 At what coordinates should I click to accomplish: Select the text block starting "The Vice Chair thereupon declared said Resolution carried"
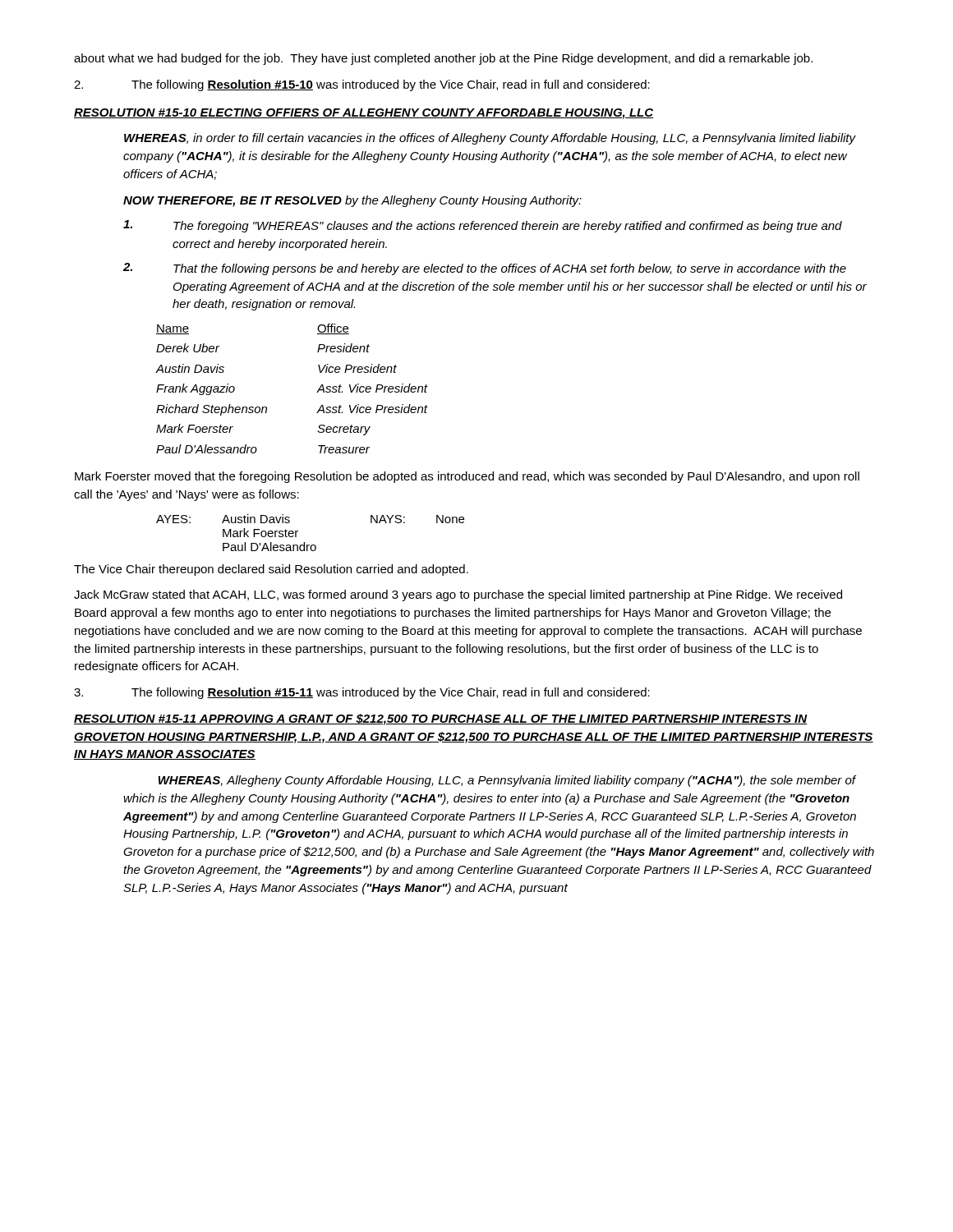pyautogui.click(x=271, y=568)
